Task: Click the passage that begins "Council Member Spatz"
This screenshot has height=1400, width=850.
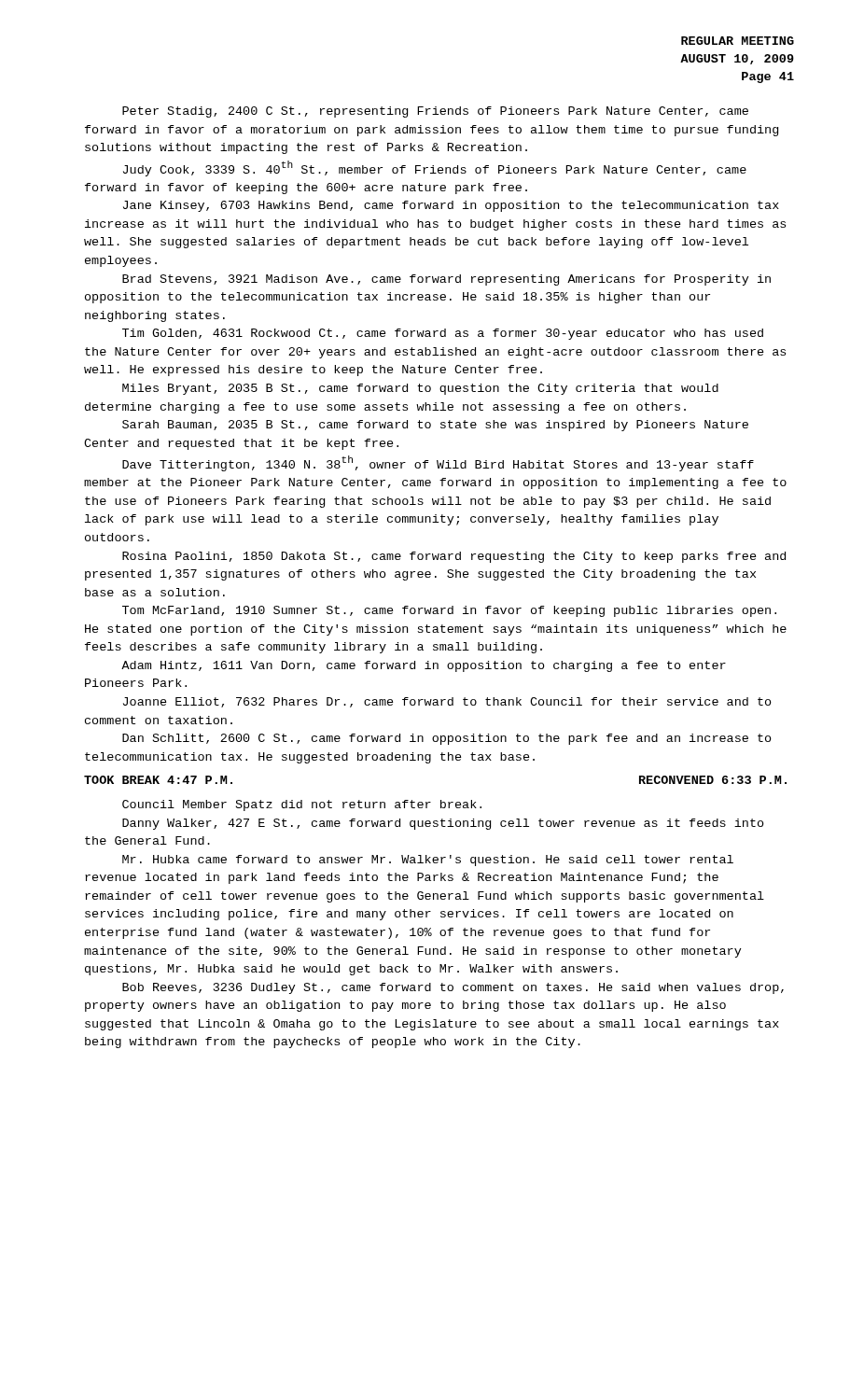Action: 437,924
